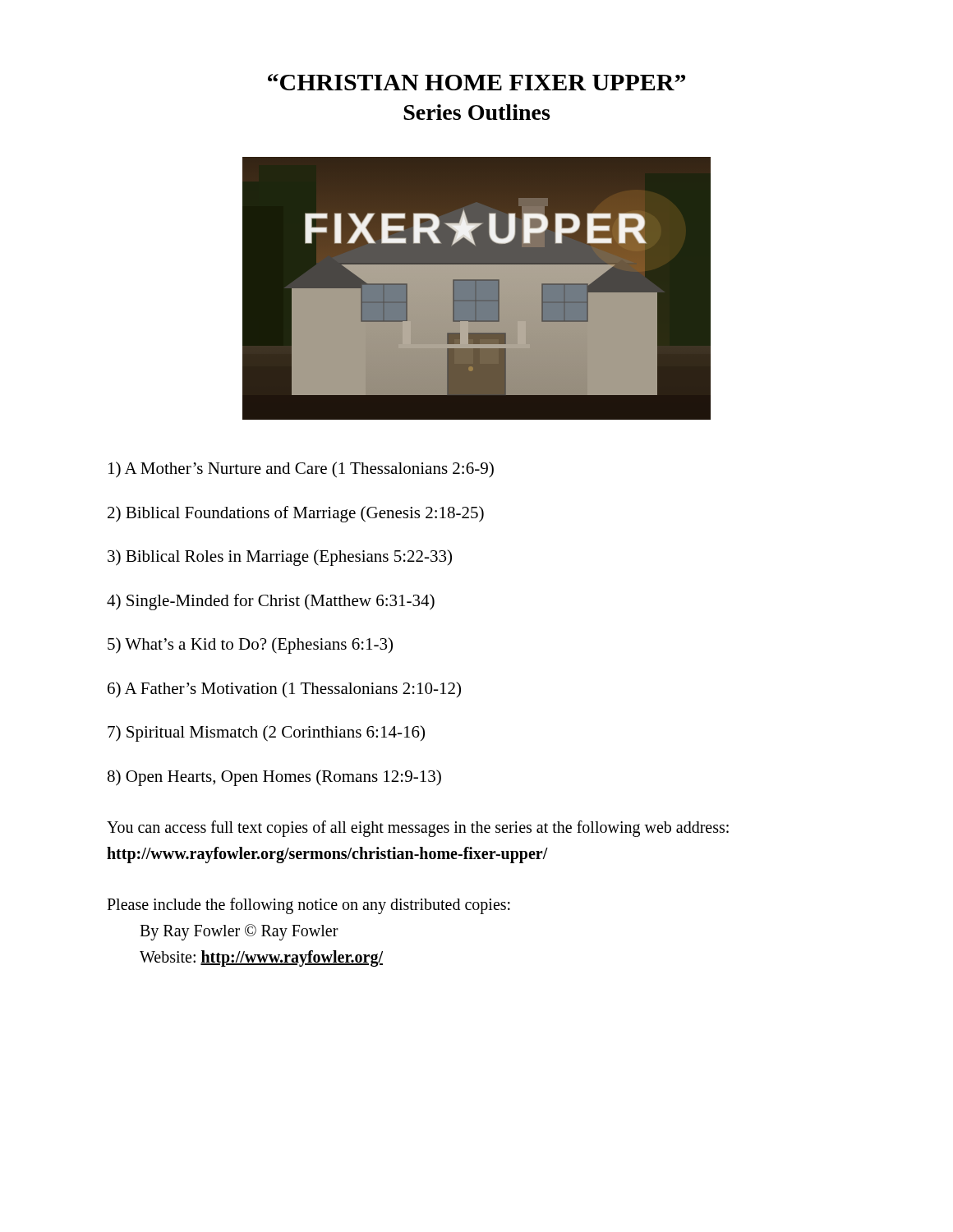Locate the photo
The width and height of the screenshot is (953, 1232).
point(476,290)
